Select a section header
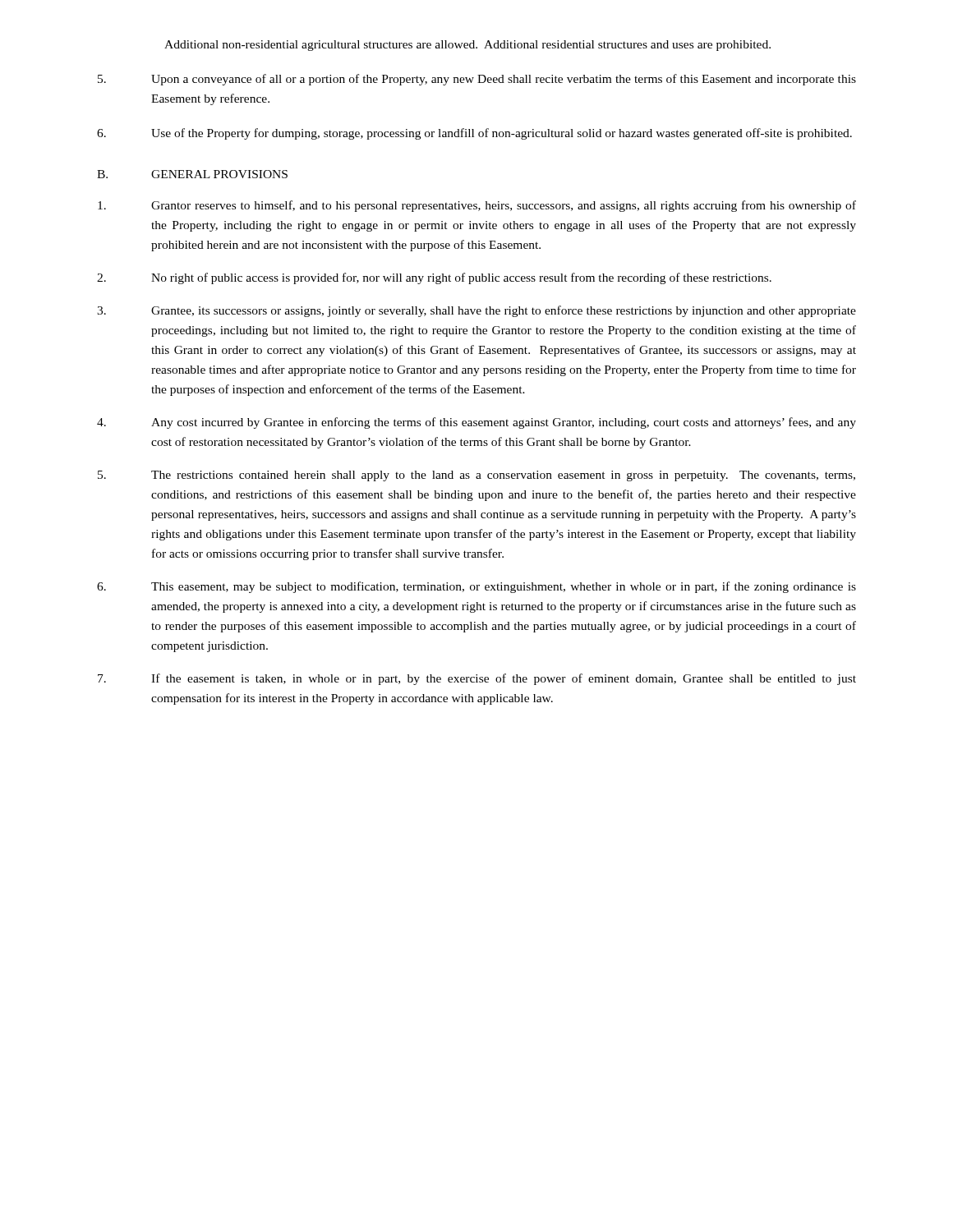This screenshot has width=953, height=1232. tap(476, 174)
